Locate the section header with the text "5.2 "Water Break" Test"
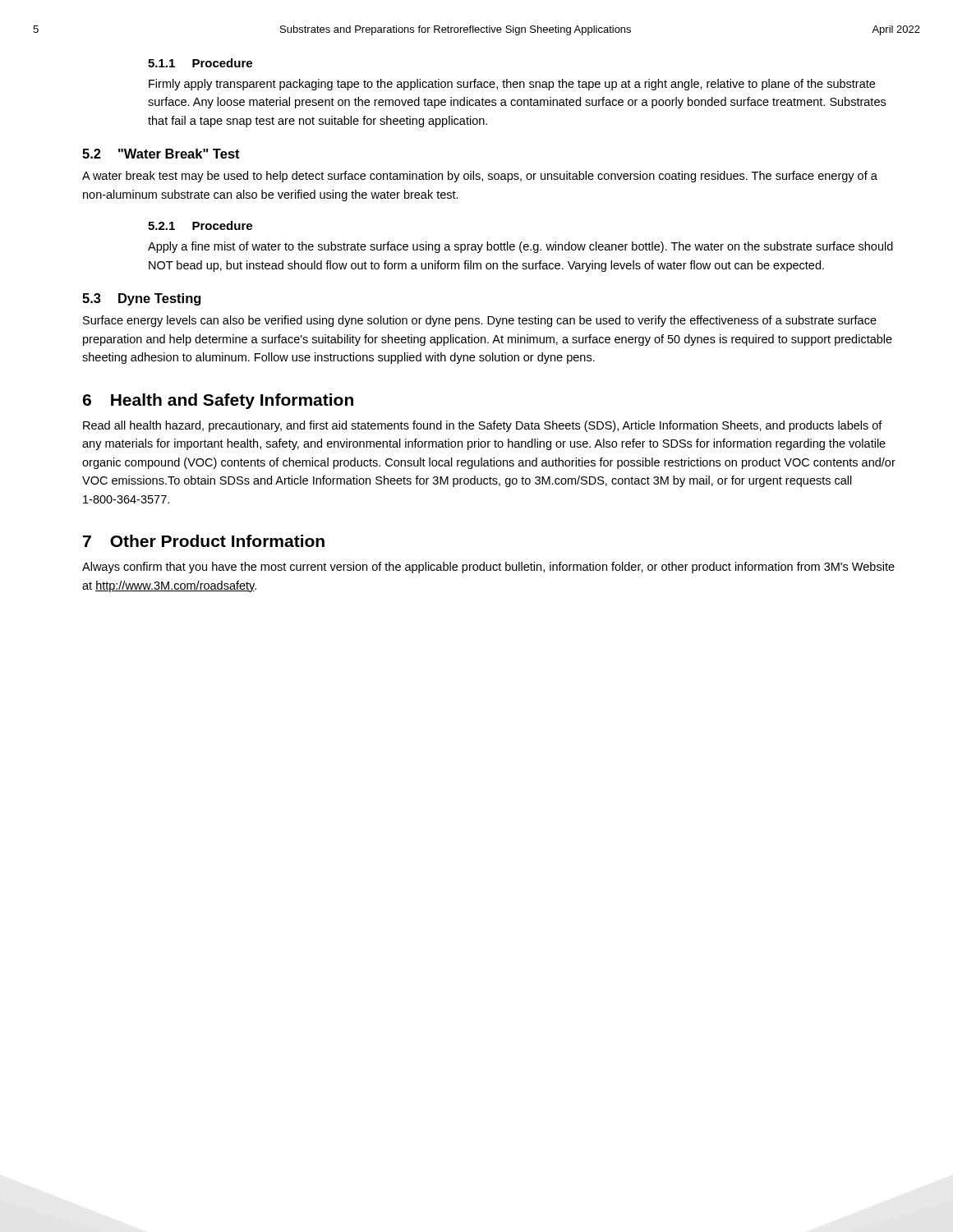Screen dimensions: 1232x953 (x=161, y=154)
